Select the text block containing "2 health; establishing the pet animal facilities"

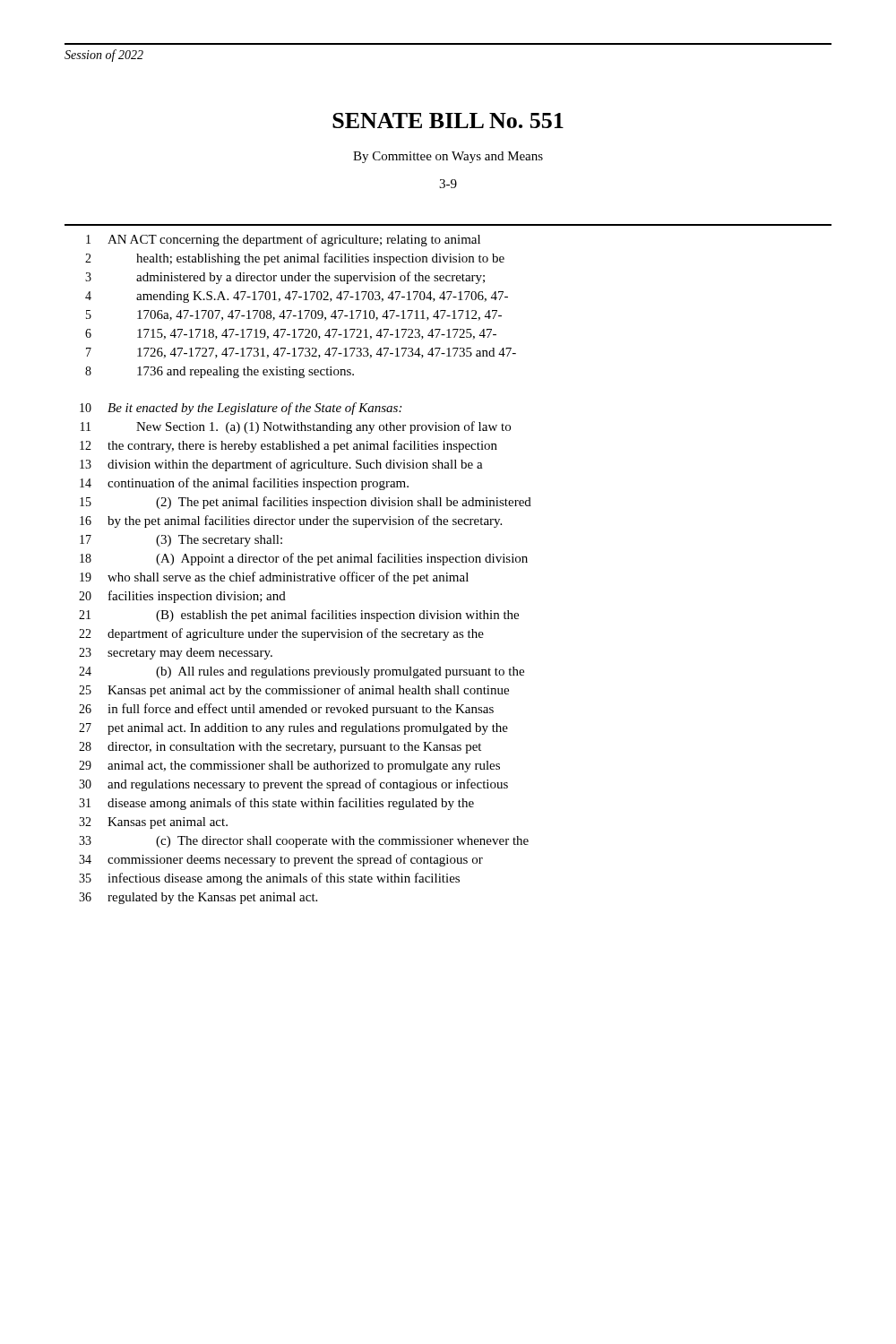click(448, 259)
